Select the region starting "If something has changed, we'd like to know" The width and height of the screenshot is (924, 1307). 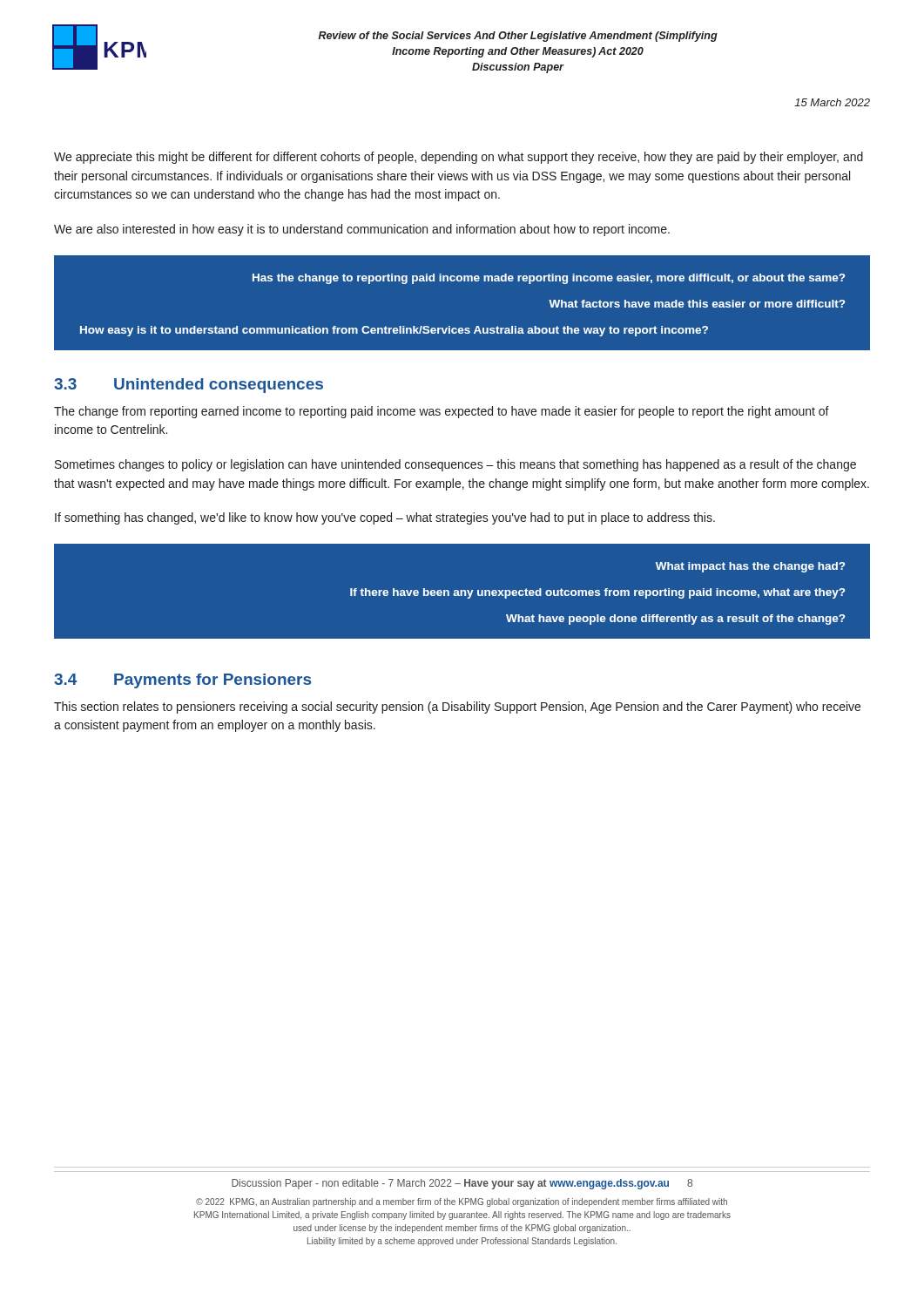pyautogui.click(x=385, y=518)
